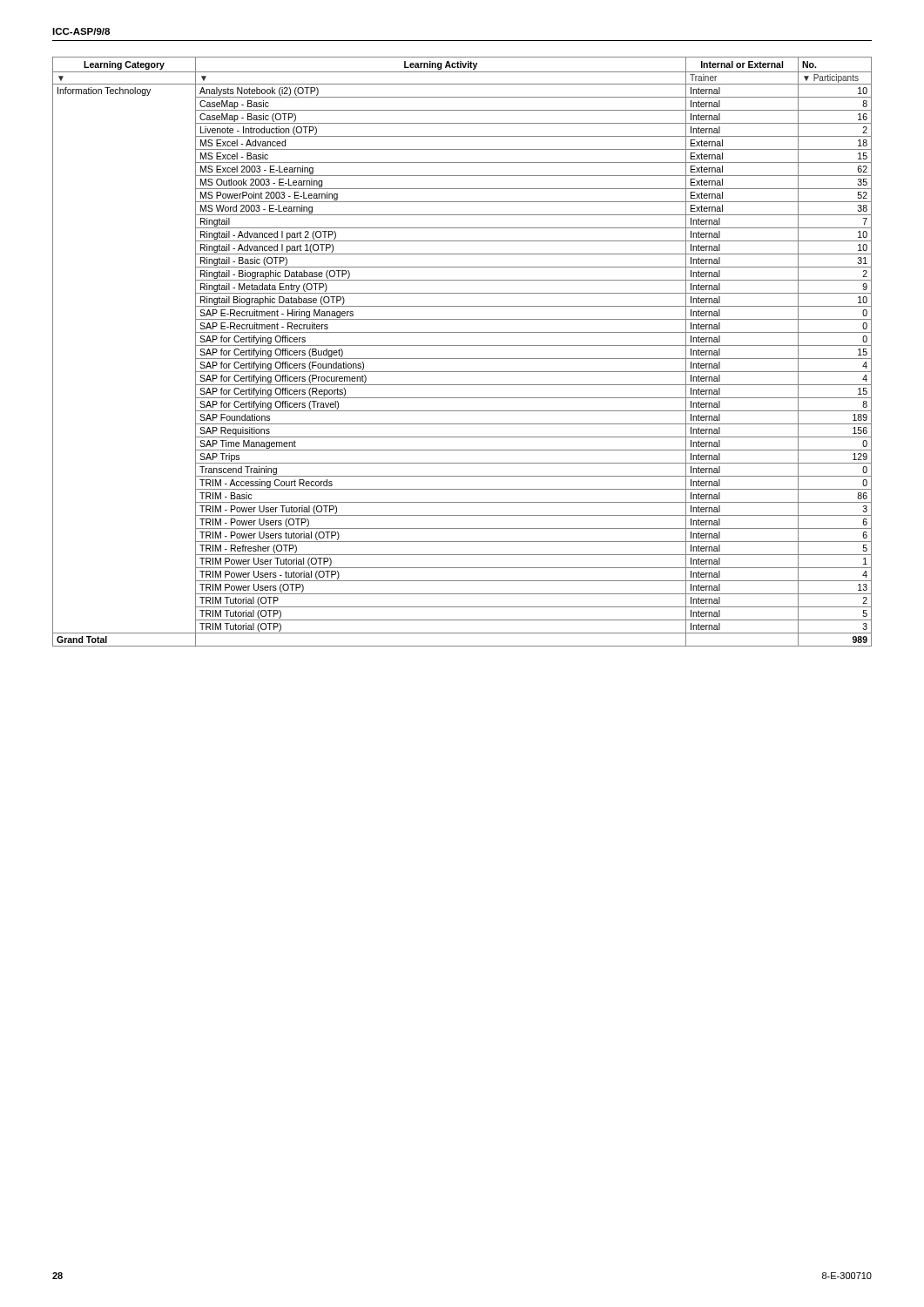Find a table
Screen dimensions: 1307x924
(462, 352)
